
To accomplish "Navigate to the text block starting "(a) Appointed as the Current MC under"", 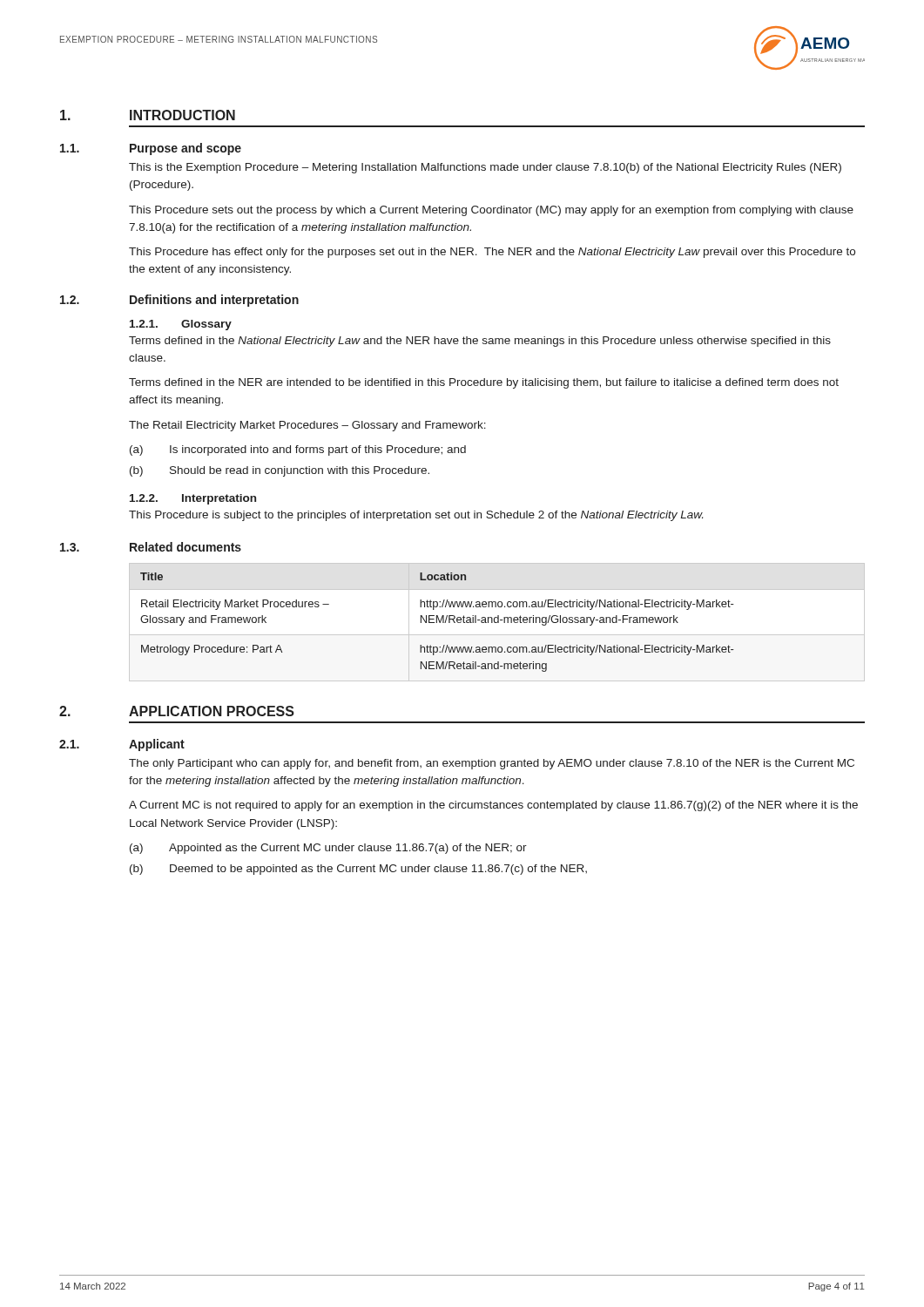I will click(497, 848).
